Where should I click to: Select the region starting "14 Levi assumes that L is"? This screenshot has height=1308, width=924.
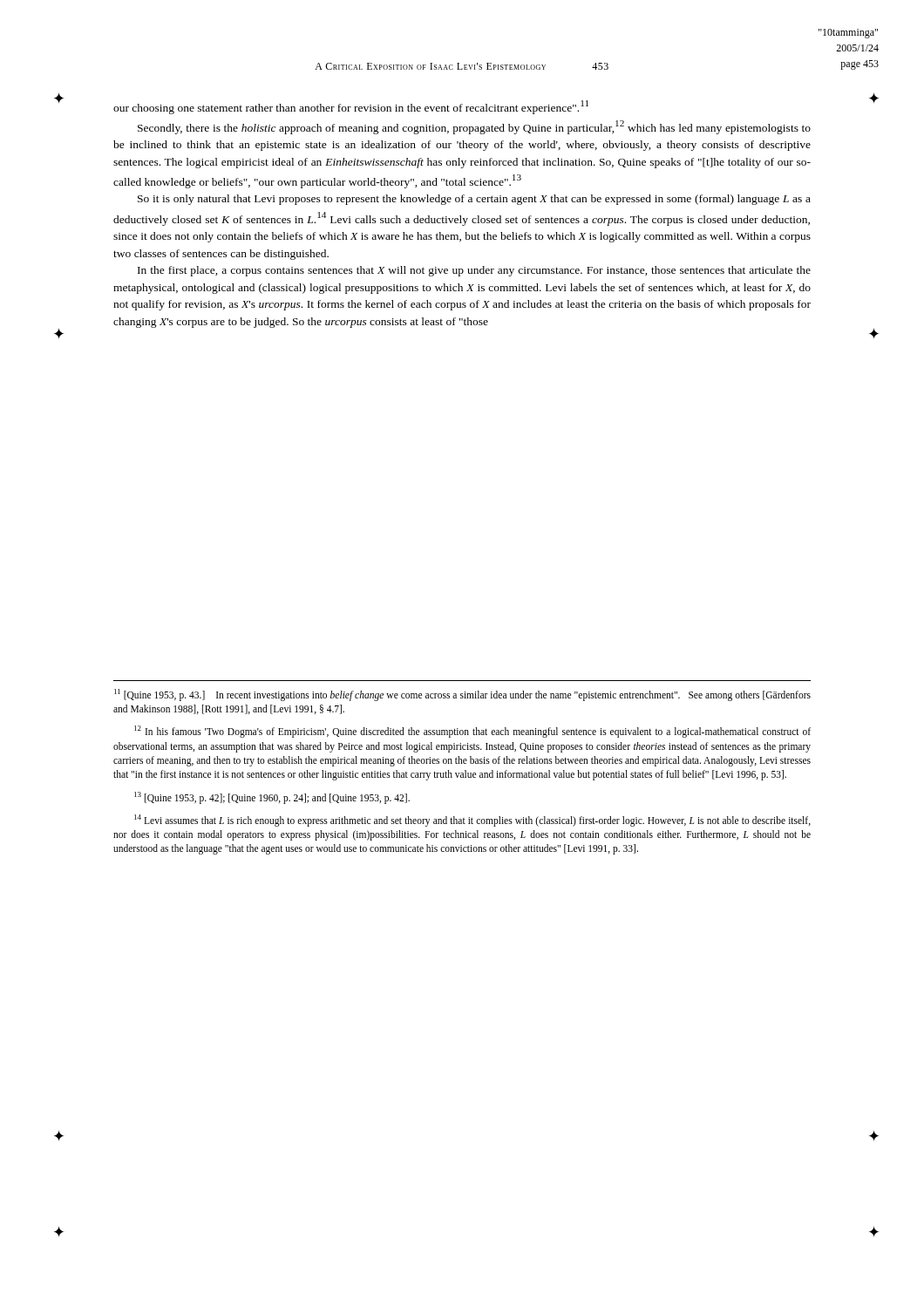pos(462,834)
